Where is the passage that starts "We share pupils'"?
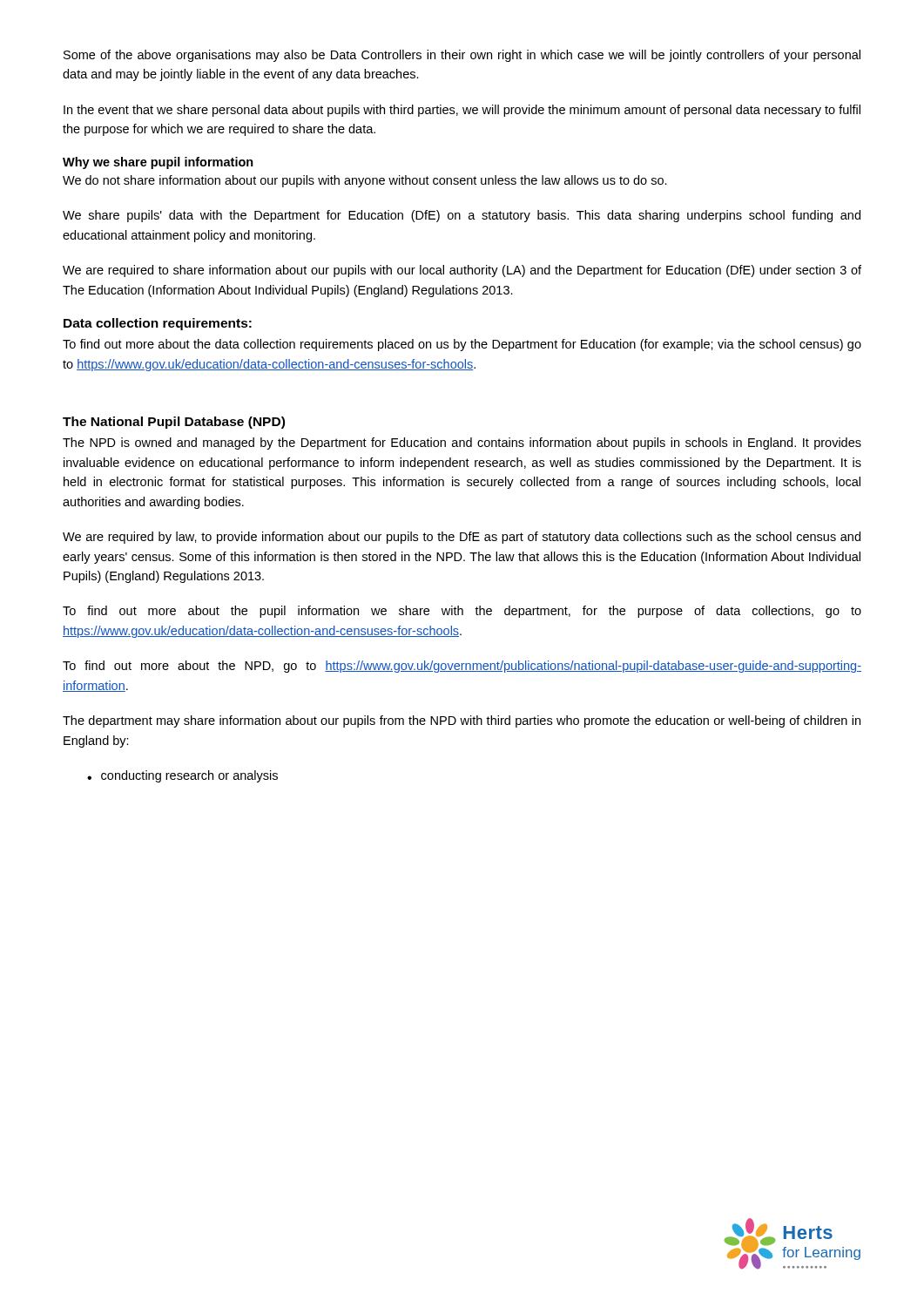The height and width of the screenshot is (1307, 924). 462,225
